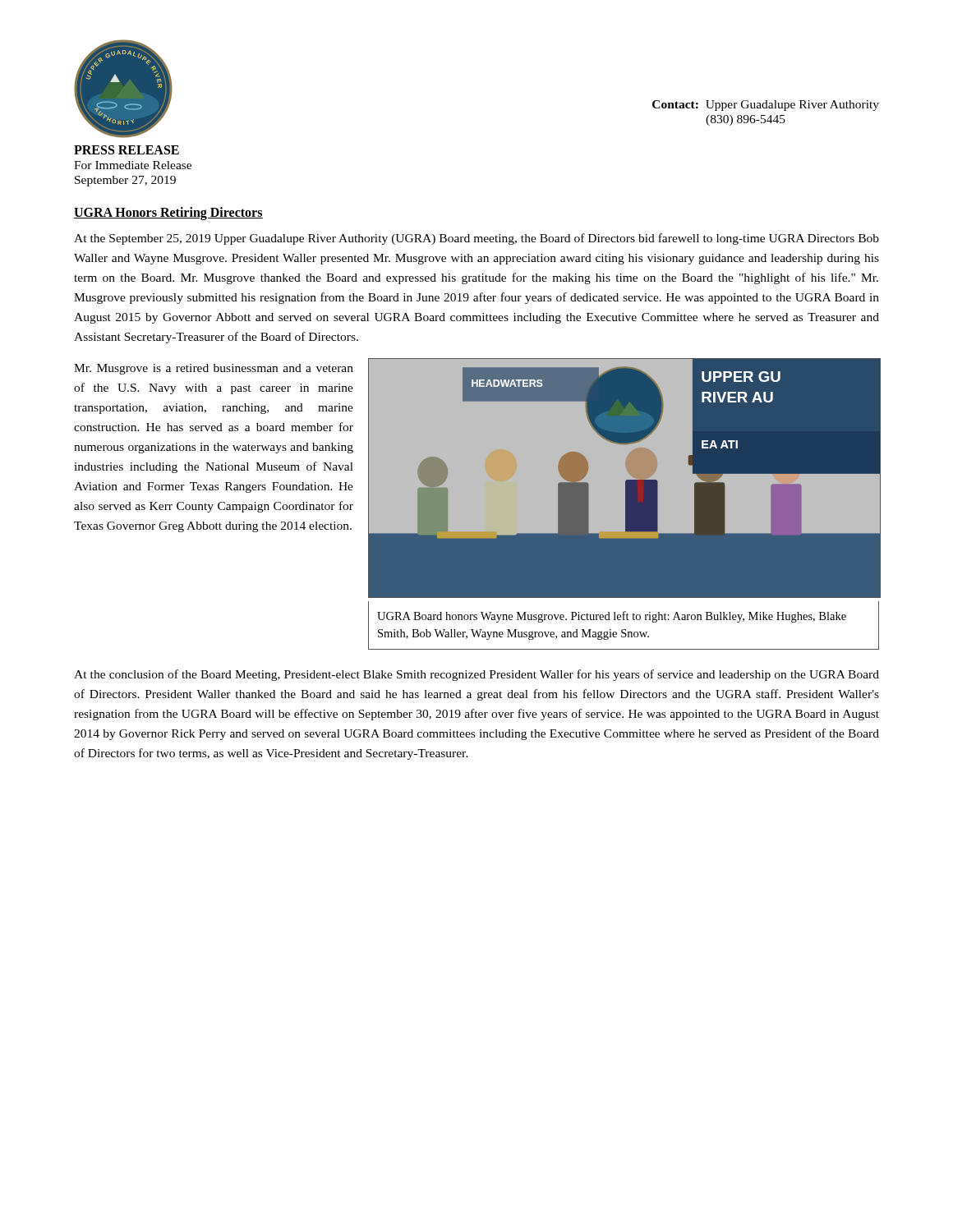Find the text starting "At the September 25, 2019 Upper Guadalupe"

[x=476, y=287]
